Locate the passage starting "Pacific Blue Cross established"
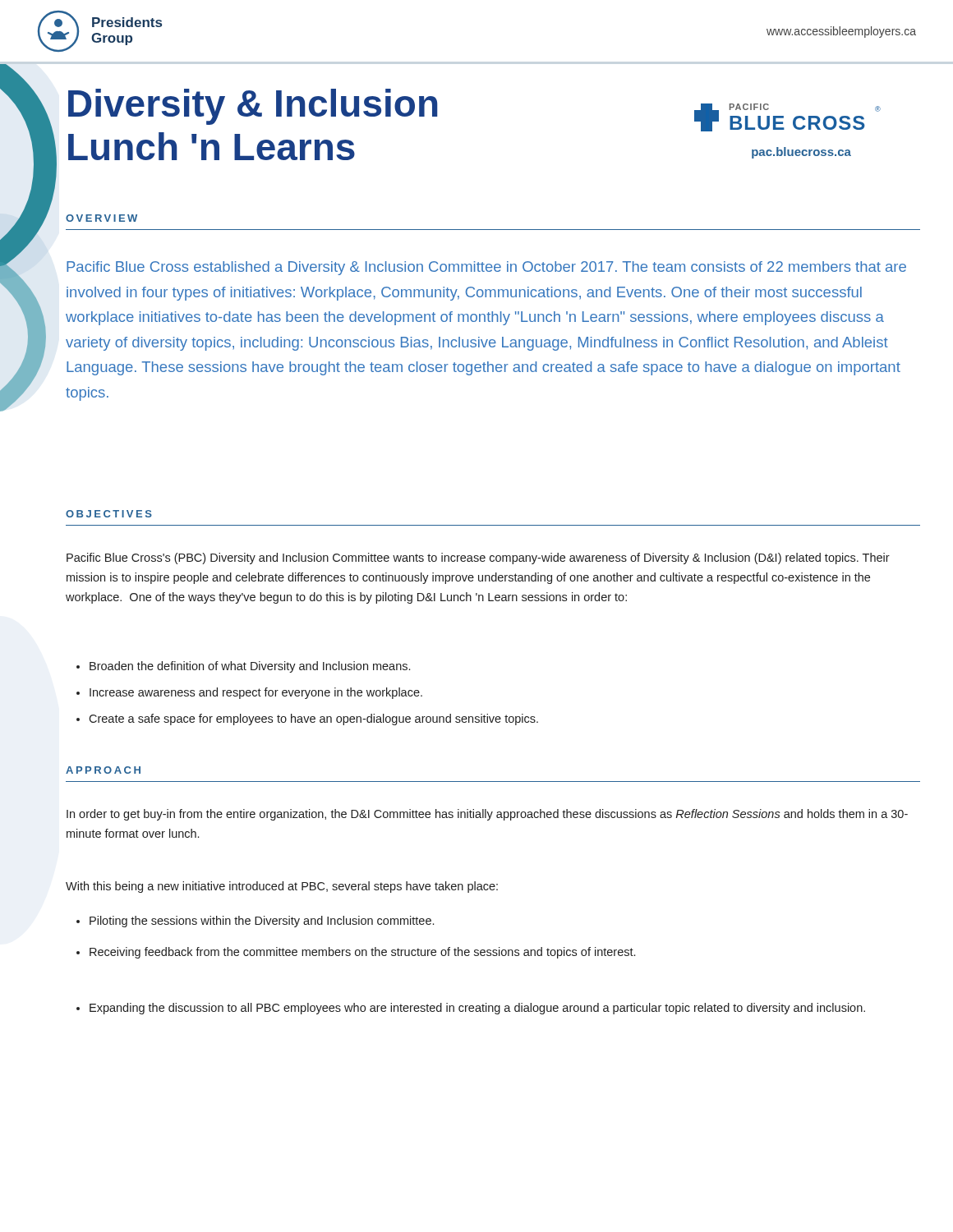The height and width of the screenshot is (1232, 953). 493,330
